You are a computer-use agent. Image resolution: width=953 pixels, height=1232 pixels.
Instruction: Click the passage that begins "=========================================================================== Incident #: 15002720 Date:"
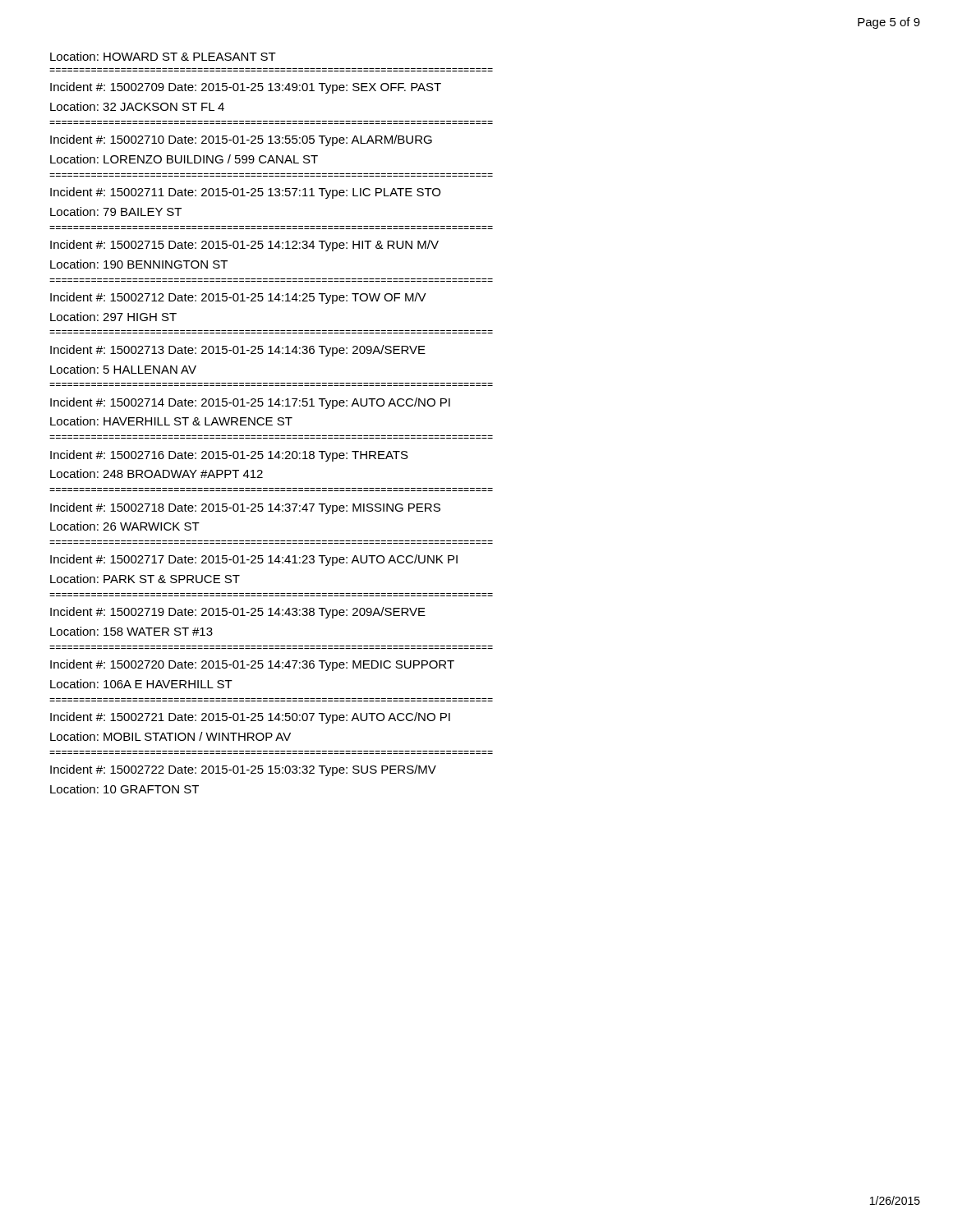pyautogui.click(x=252, y=665)
